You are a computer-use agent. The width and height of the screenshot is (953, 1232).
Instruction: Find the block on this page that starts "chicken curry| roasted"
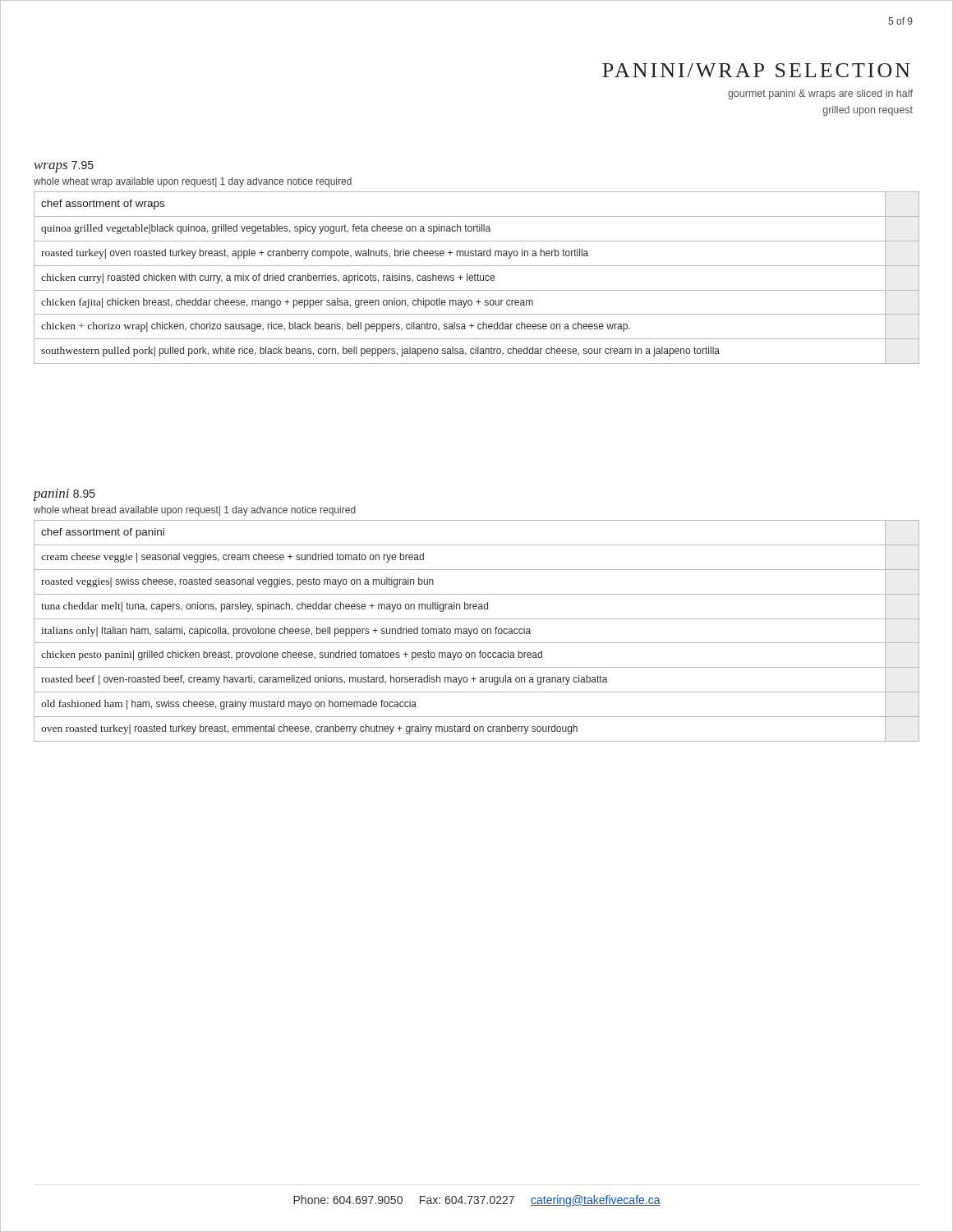click(x=268, y=277)
